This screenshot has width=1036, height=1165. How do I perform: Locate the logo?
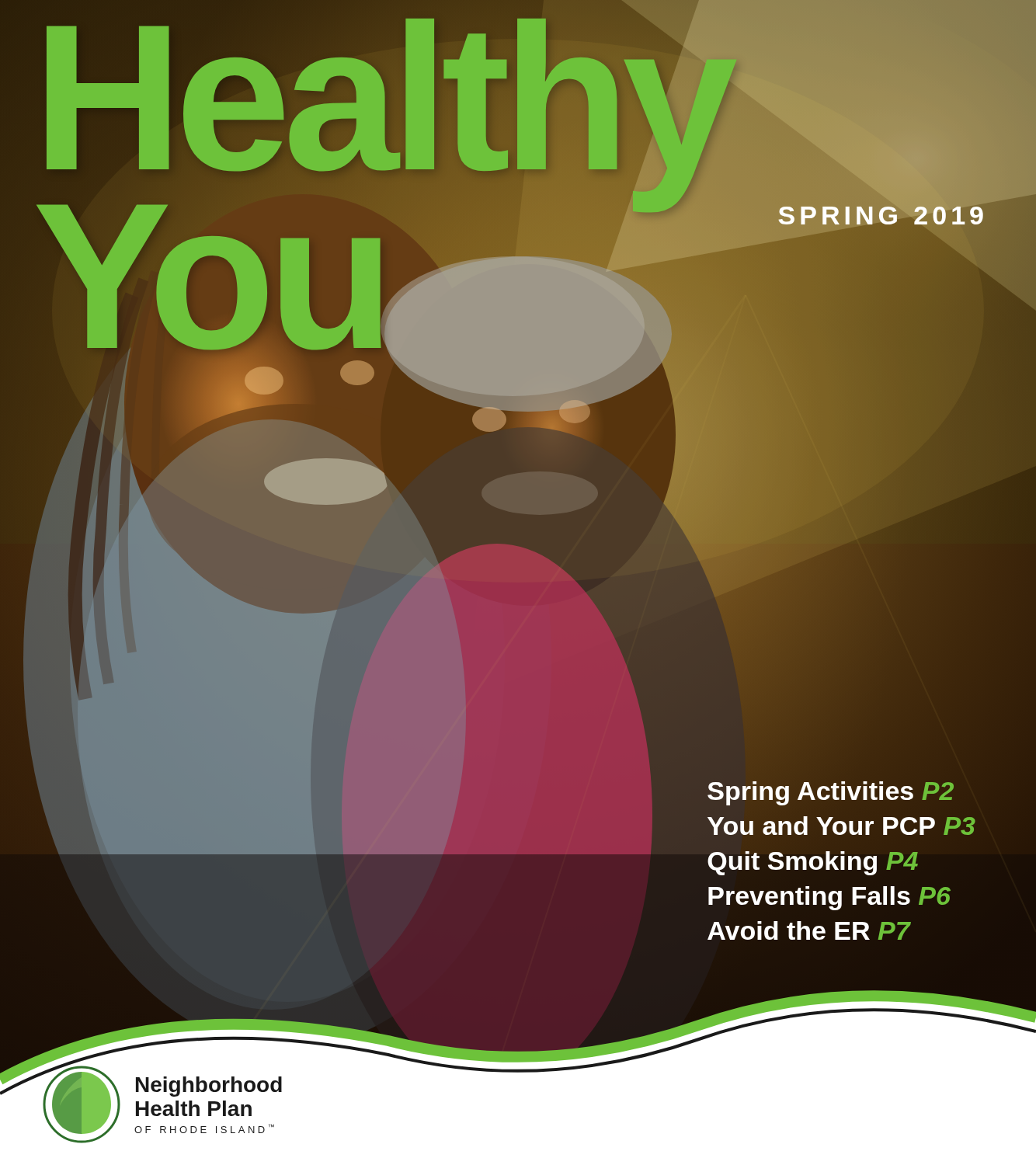click(x=163, y=1104)
